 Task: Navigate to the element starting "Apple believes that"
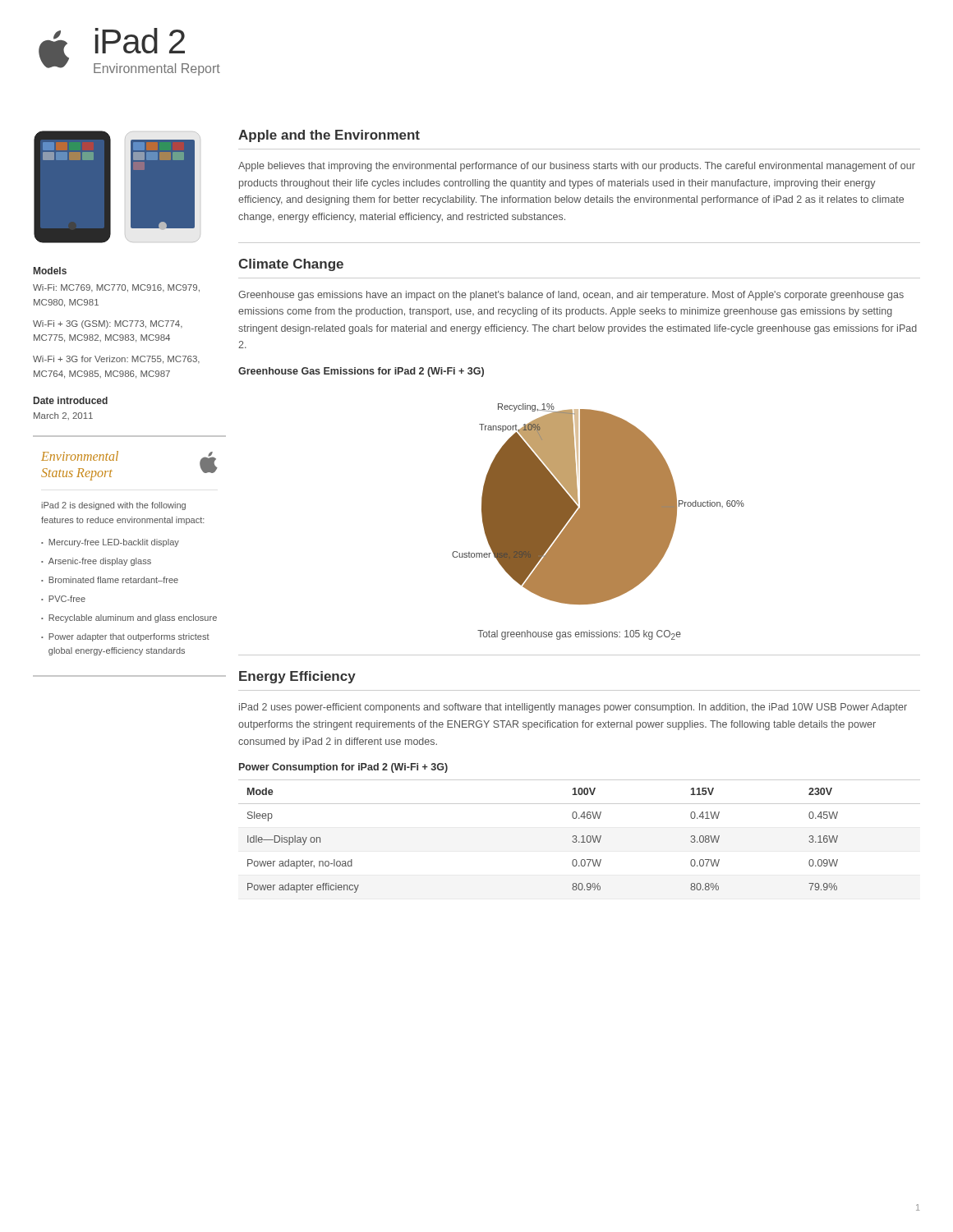pyautogui.click(x=577, y=191)
